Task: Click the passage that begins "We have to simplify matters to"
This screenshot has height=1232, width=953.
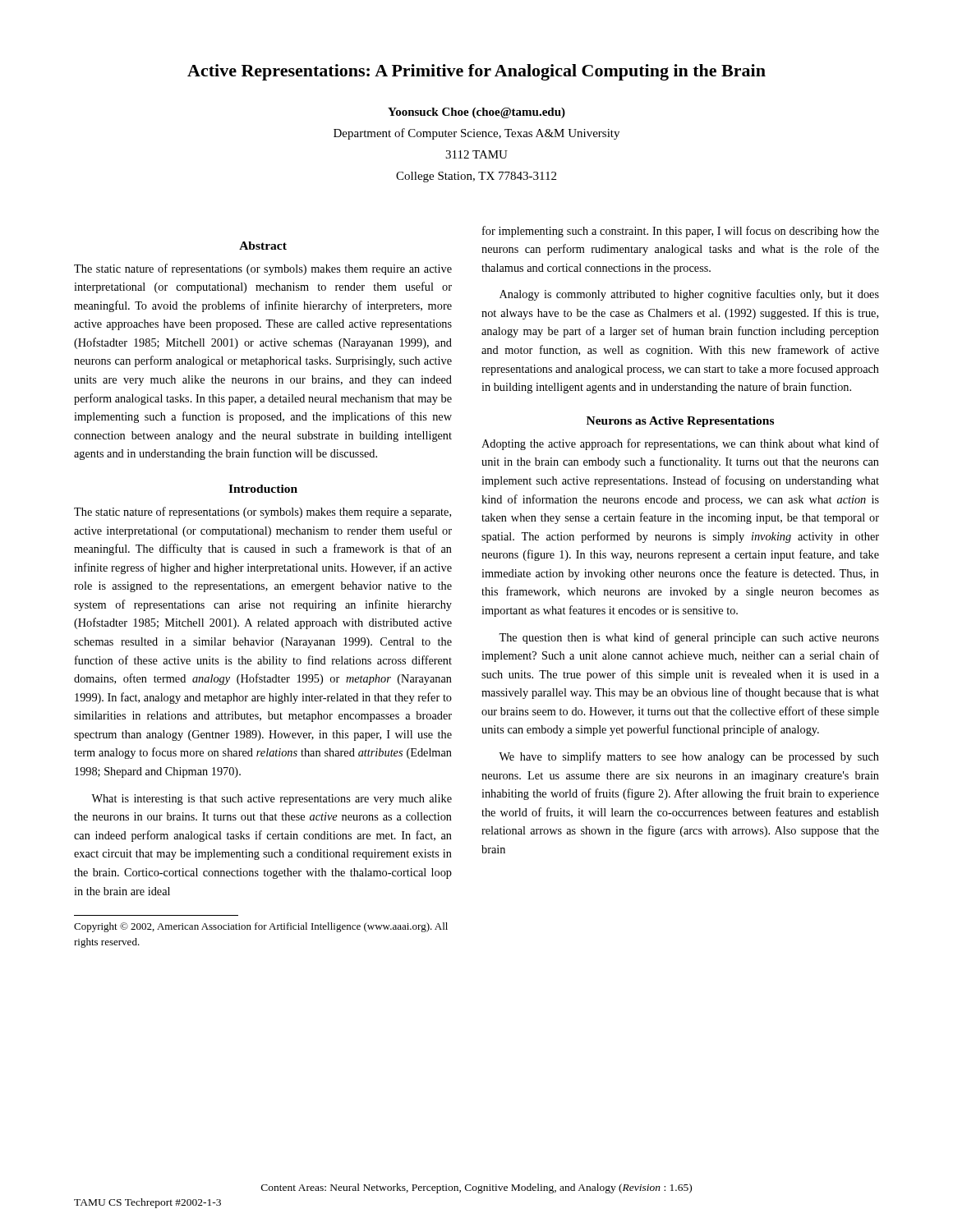Action: 680,803
